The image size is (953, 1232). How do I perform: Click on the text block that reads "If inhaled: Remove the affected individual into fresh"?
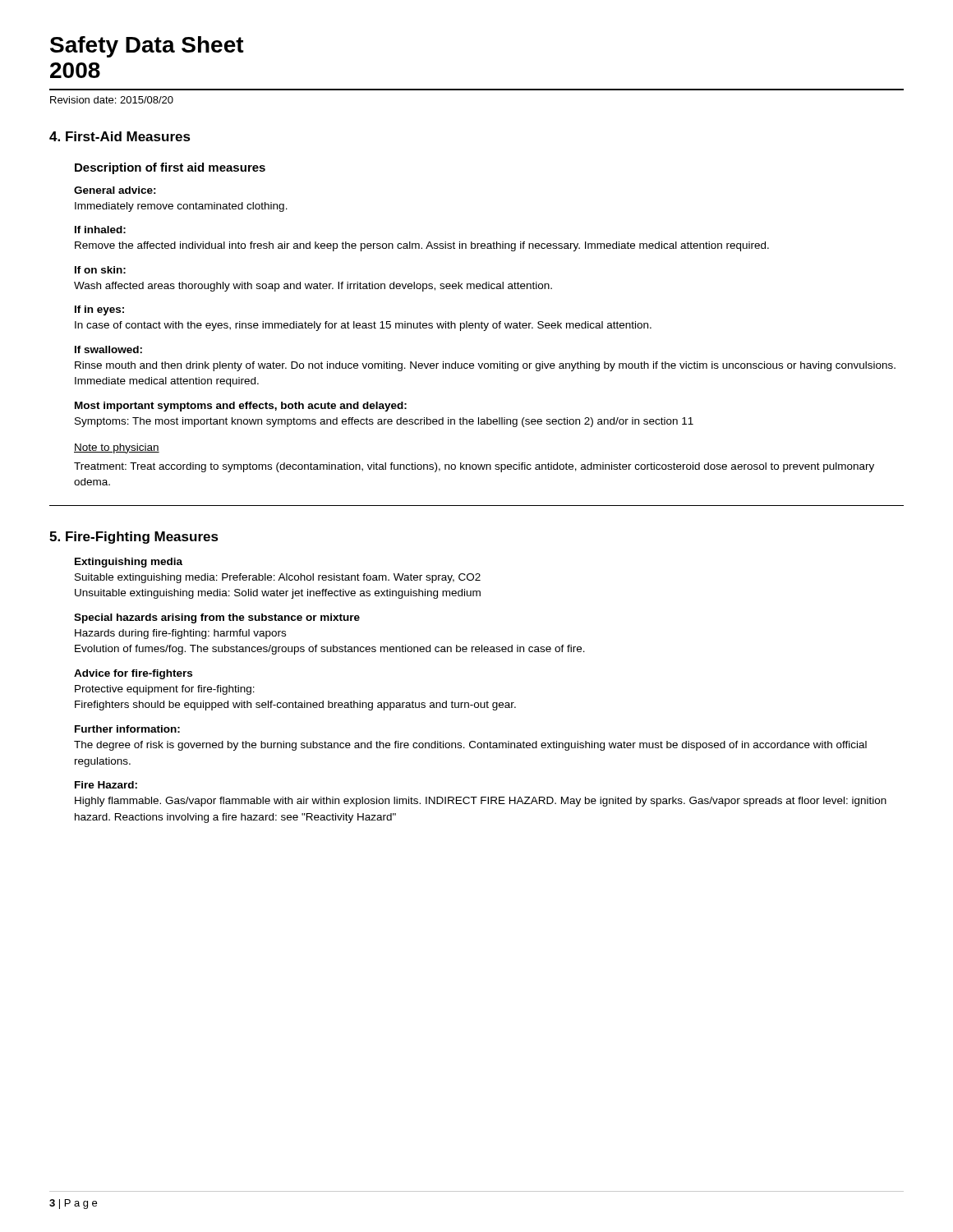[x=476, y=239]
